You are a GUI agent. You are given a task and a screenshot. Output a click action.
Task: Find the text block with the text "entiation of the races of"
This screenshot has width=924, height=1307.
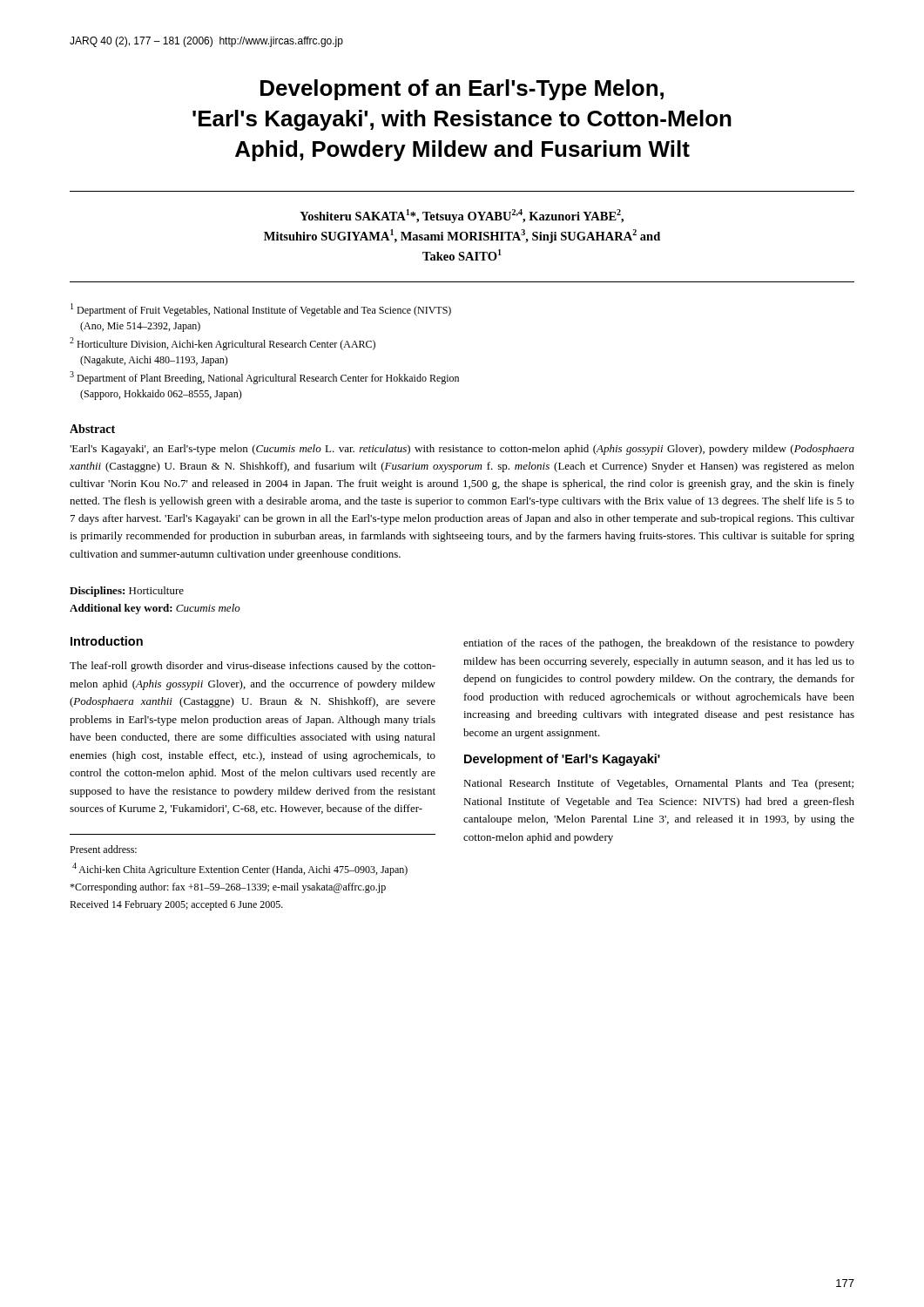click(659, 688)
